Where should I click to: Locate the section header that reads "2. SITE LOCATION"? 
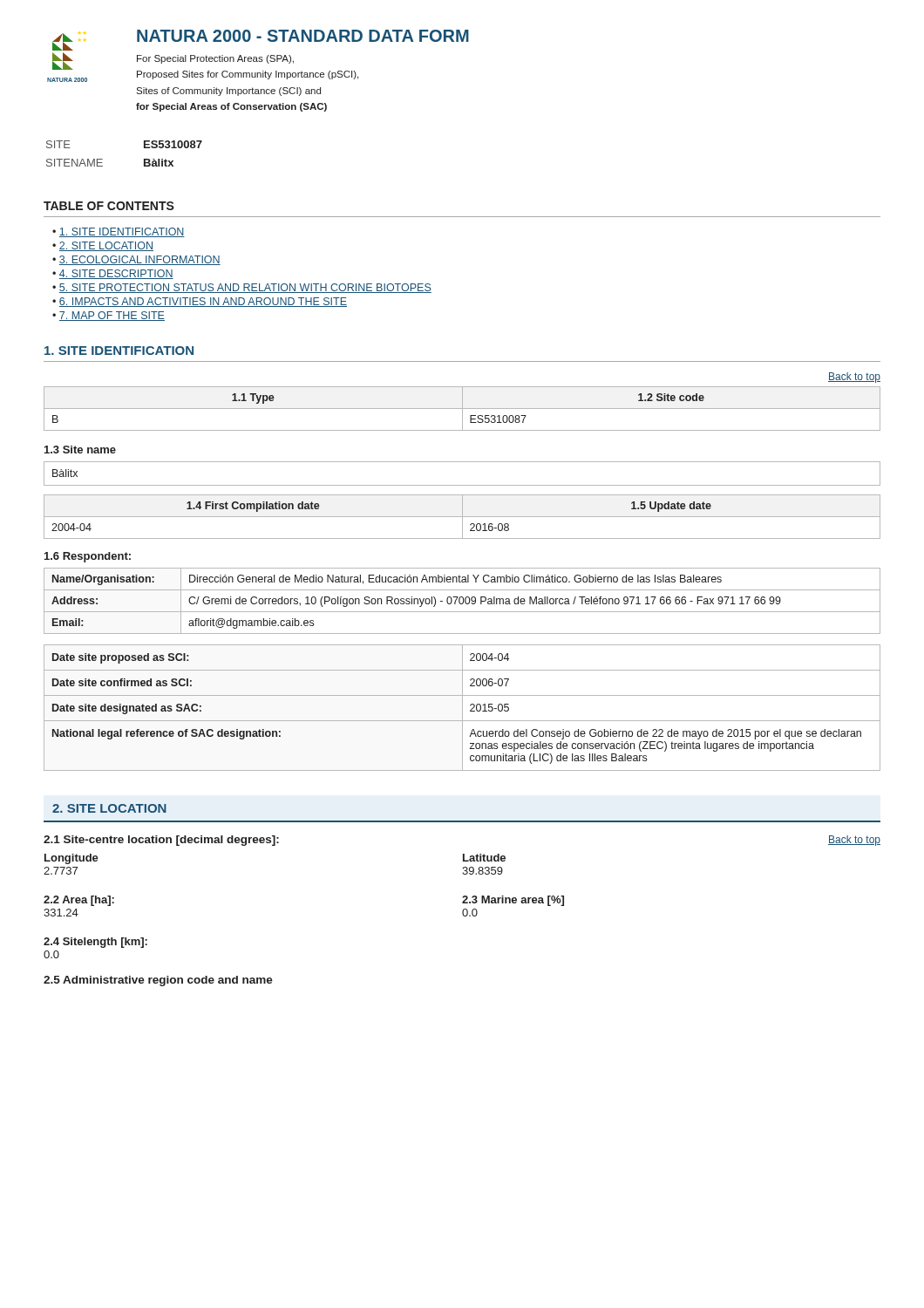[110, 807]
